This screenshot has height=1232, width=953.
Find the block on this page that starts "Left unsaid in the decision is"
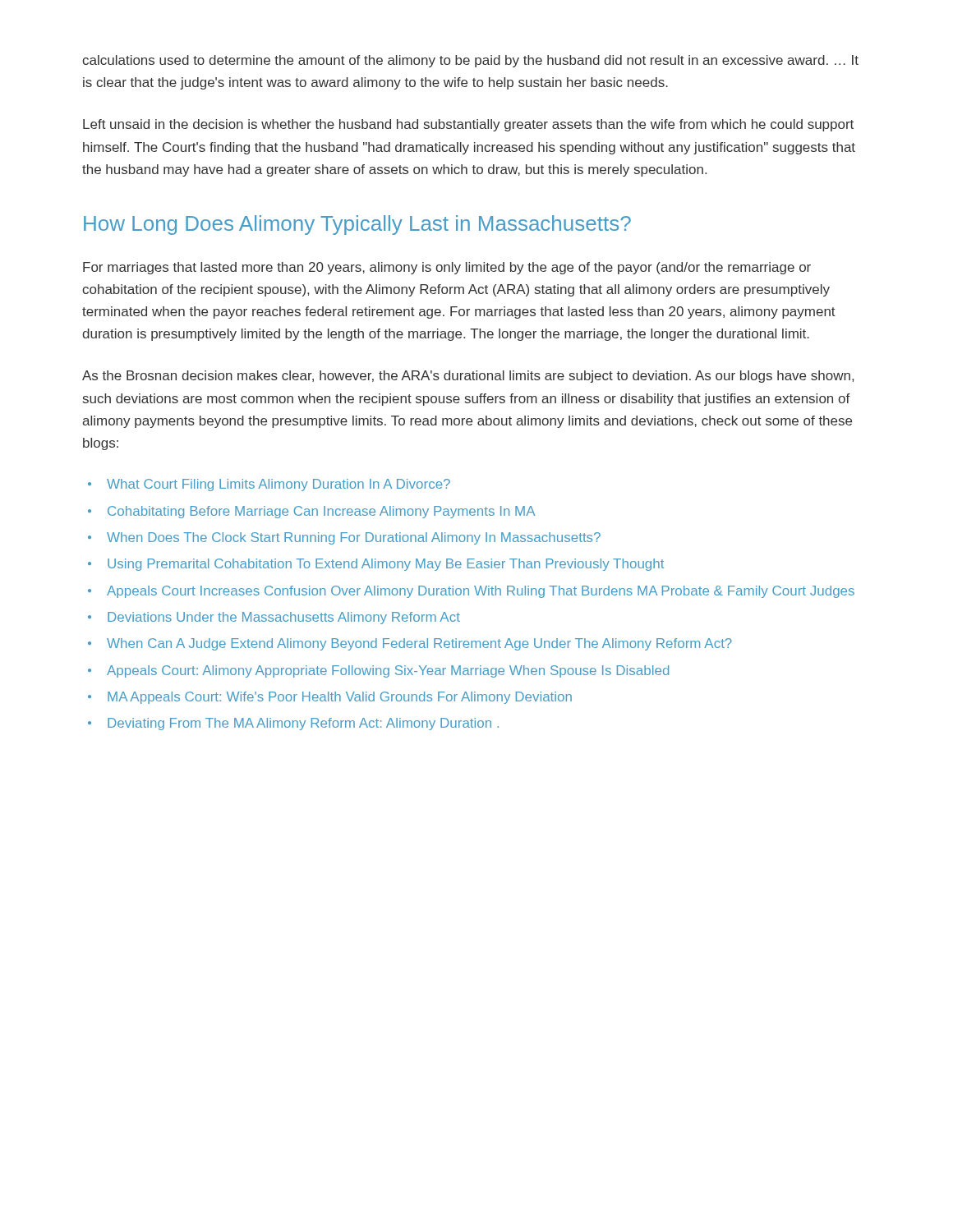[x=469, y=147]
